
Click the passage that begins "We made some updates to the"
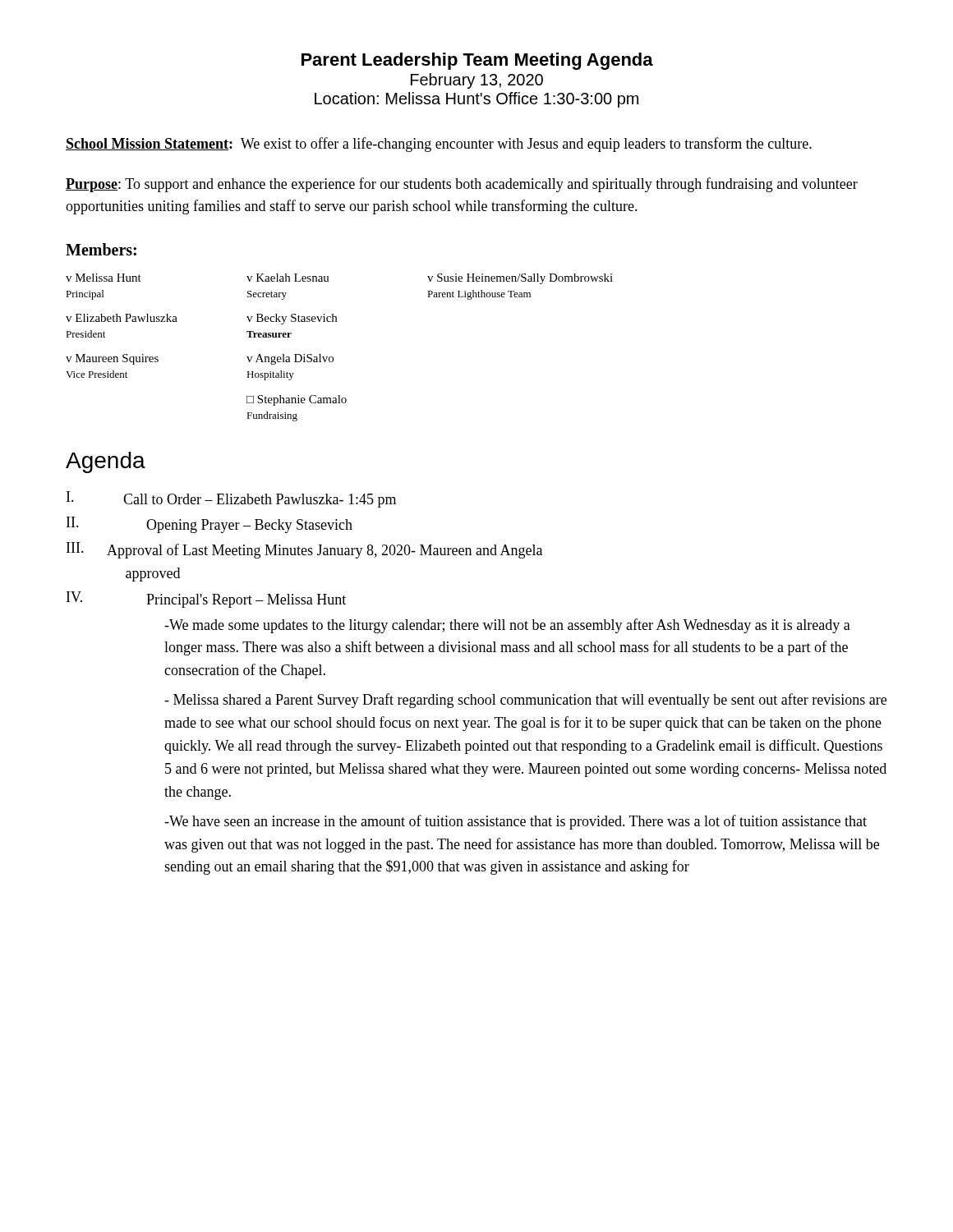click(x=507, y=648)
